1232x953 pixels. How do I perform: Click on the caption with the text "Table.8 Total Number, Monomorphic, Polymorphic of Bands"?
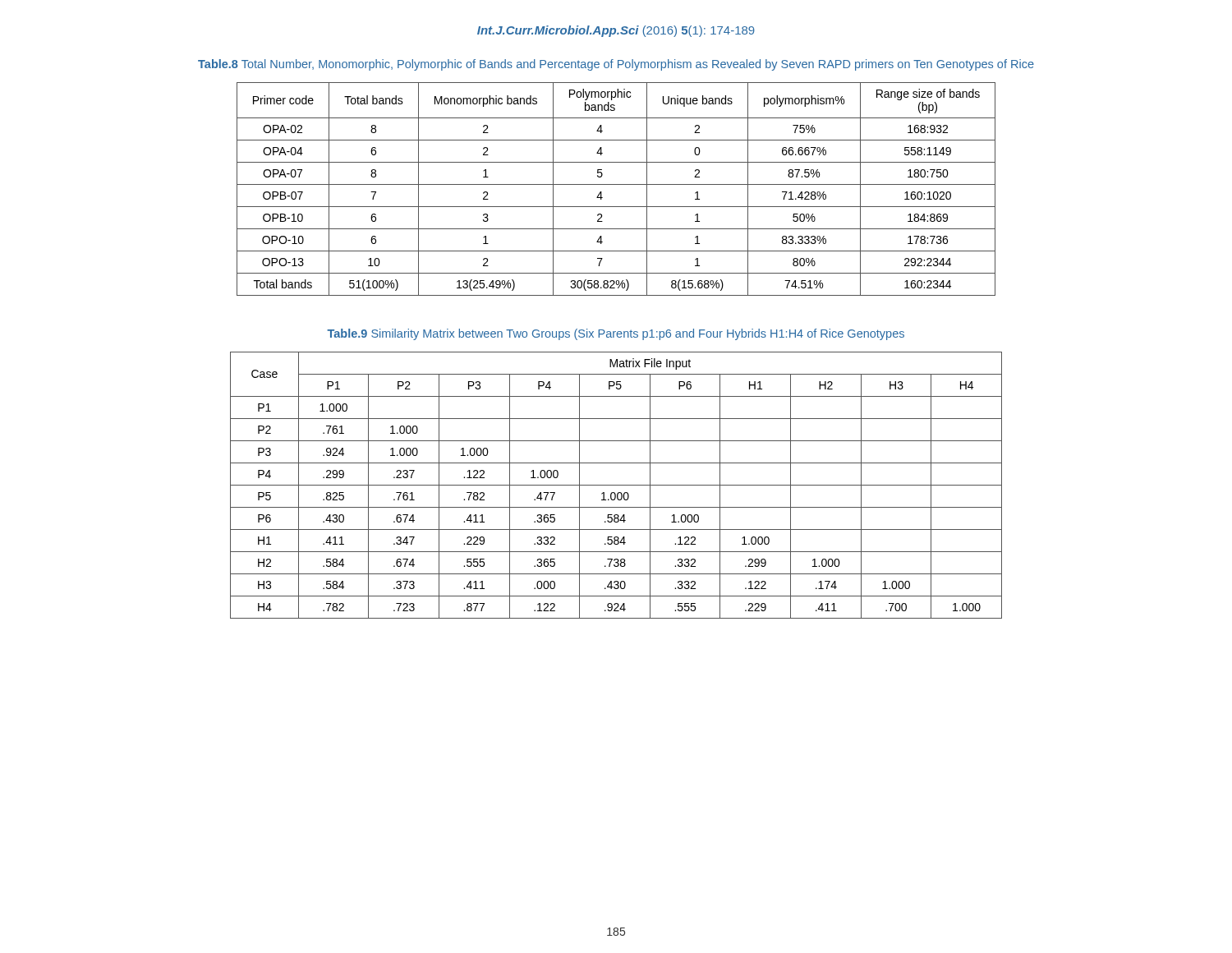click(x=616, y=64)
